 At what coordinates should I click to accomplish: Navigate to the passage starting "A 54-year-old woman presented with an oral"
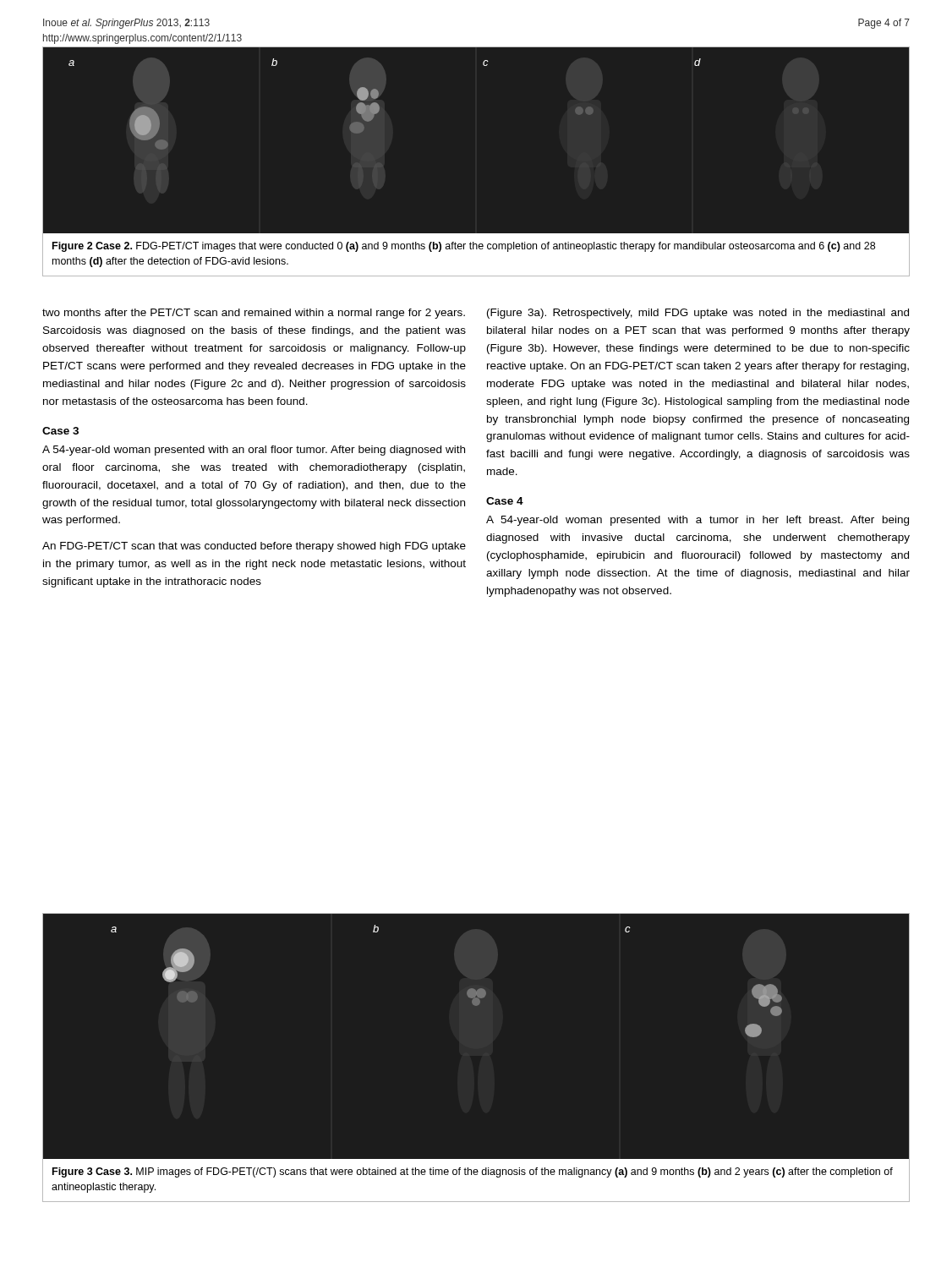click(254, 485)
